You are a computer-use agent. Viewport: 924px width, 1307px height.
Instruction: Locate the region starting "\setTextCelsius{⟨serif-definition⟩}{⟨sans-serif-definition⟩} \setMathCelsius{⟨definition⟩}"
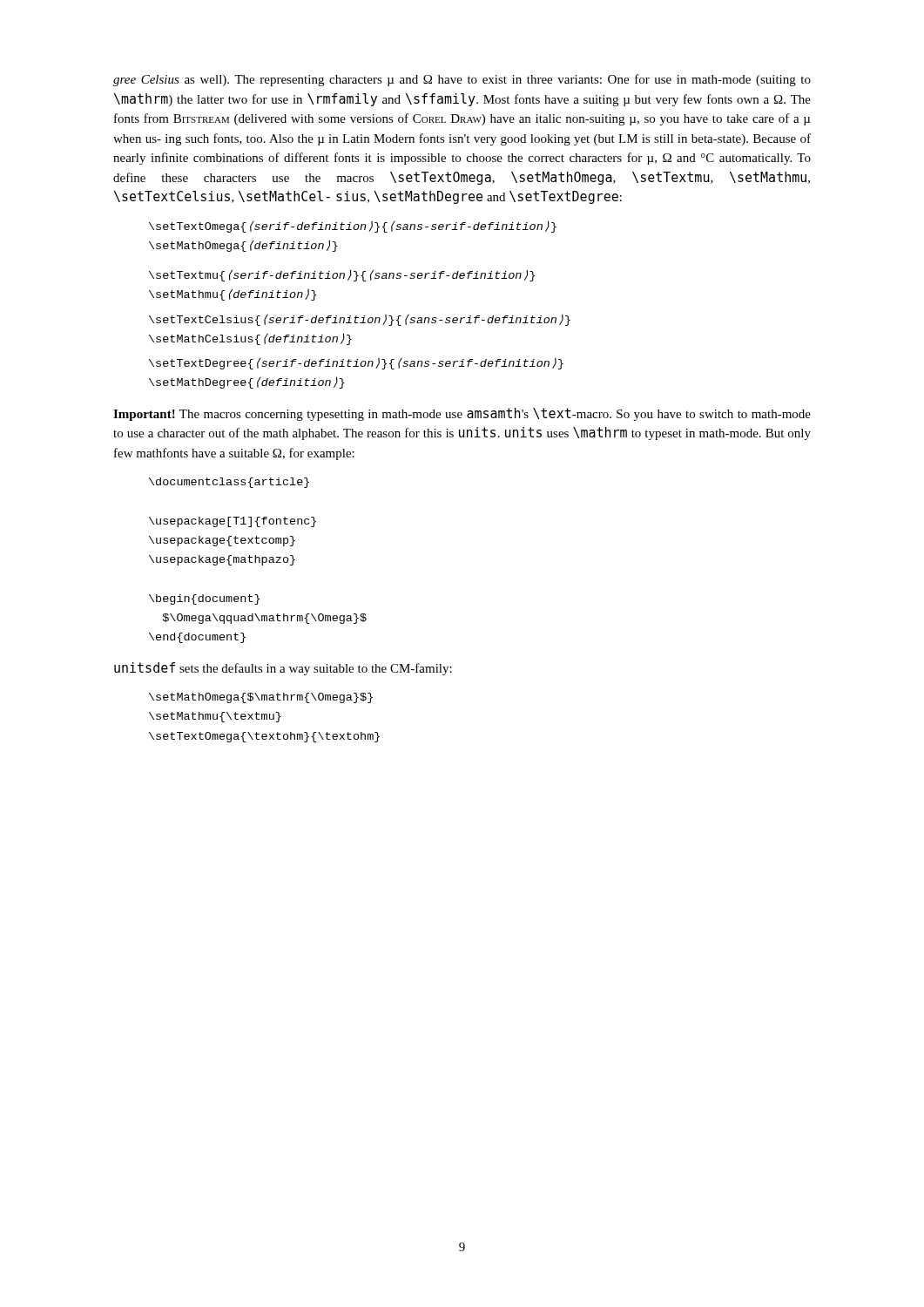point(479,330)
